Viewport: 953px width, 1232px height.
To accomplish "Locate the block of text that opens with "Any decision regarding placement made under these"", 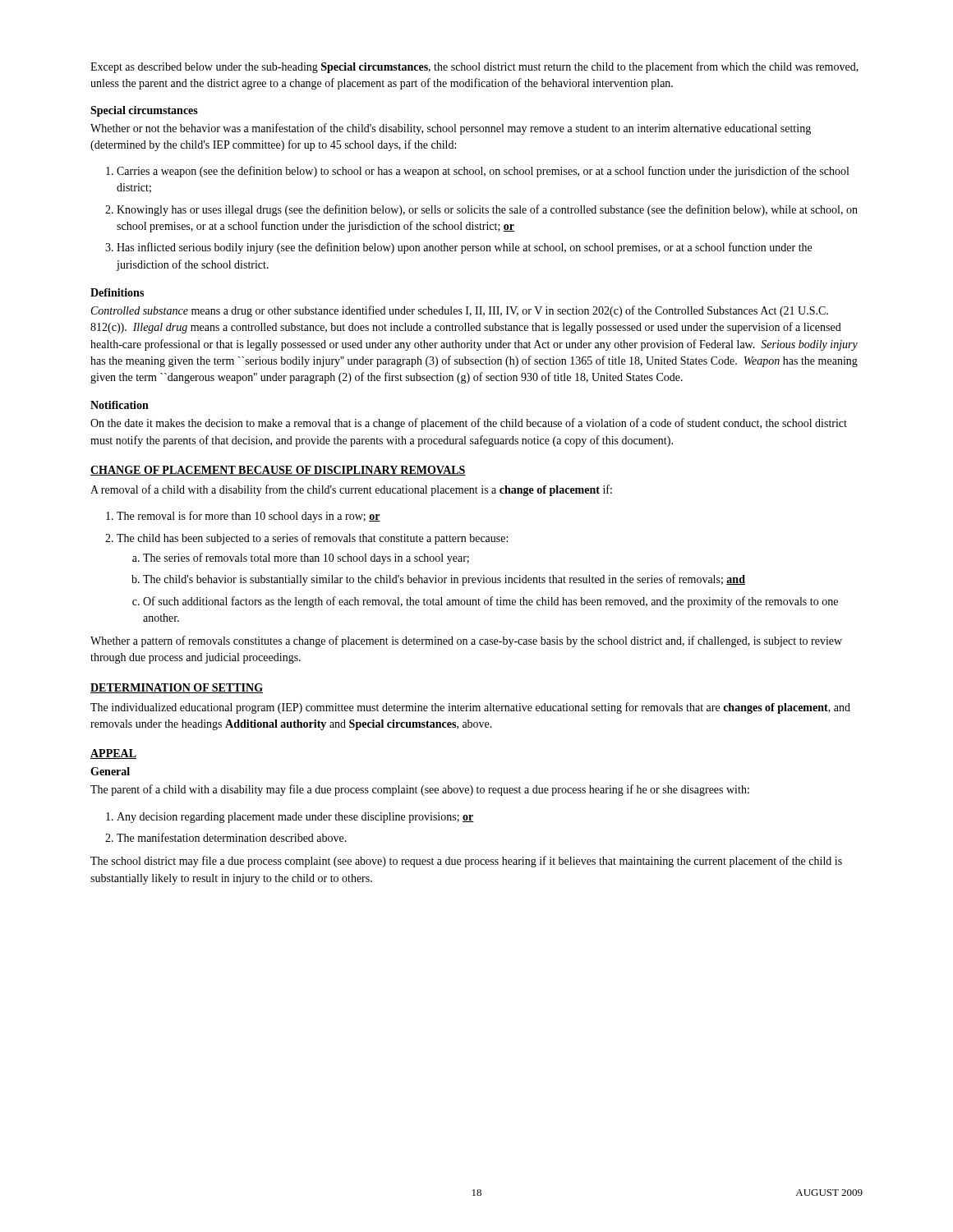I will pyautogui.click(x=295, y=816).
